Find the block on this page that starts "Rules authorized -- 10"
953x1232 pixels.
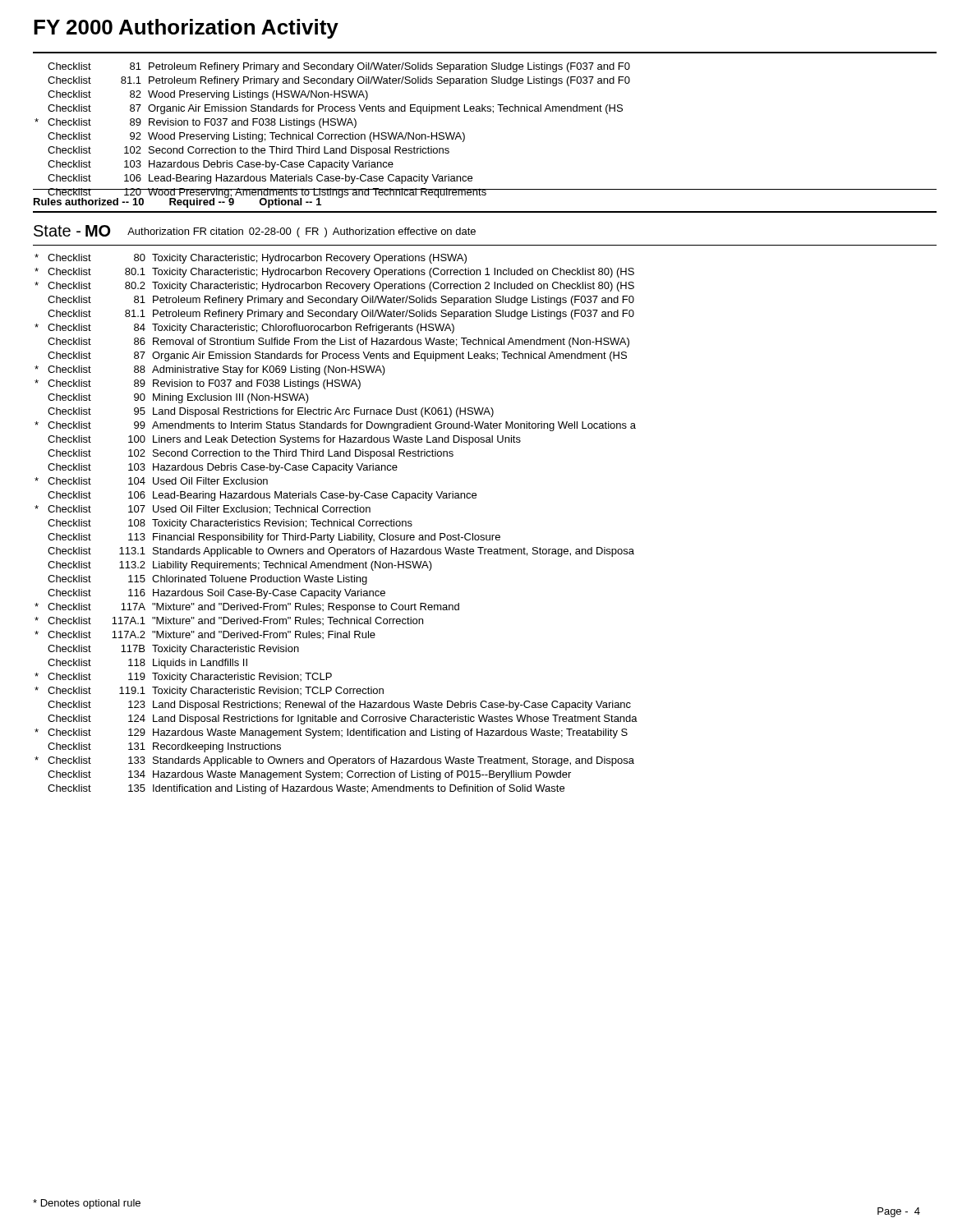[x=485, y=201]
